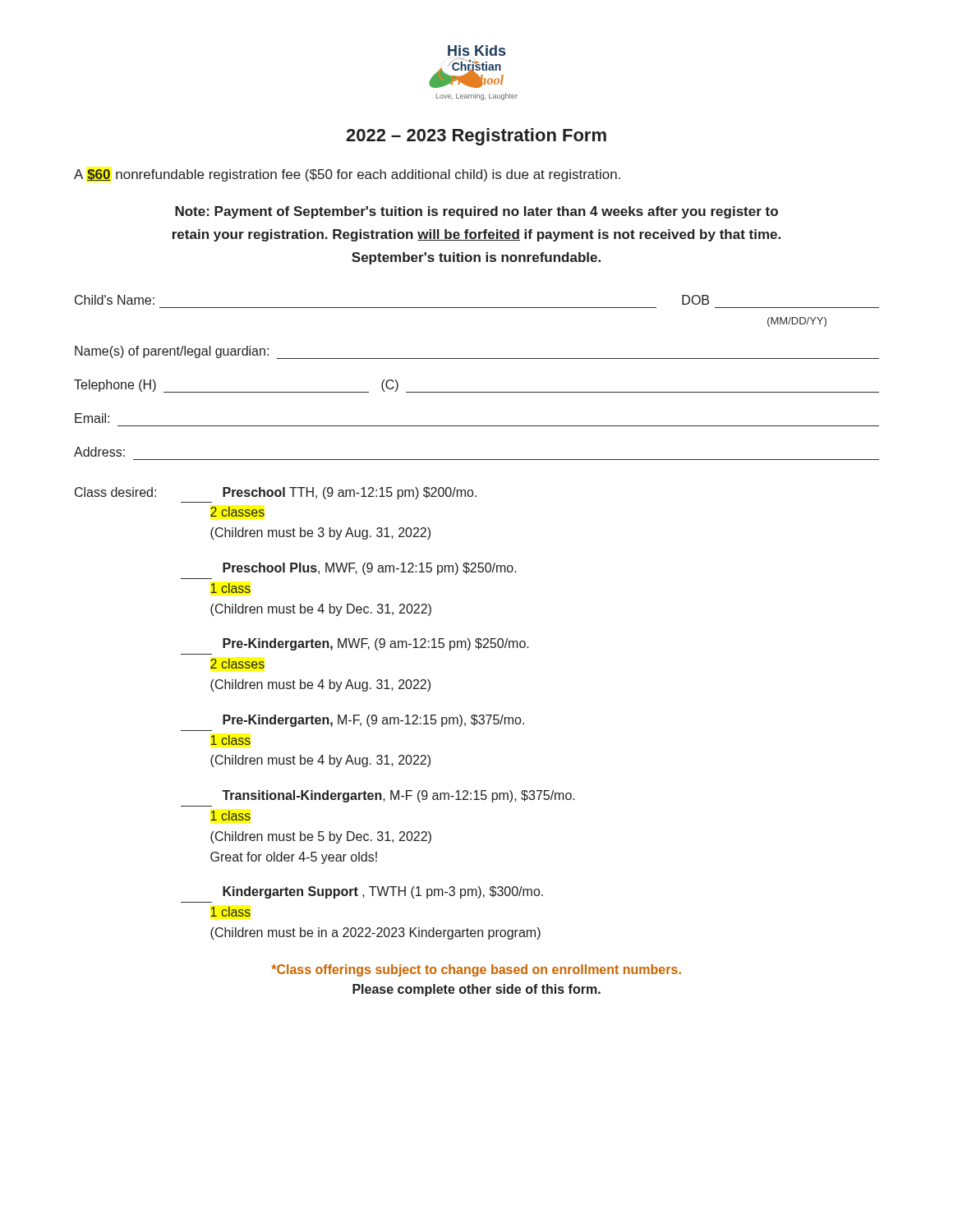
Task: Click the passage that begins "Preschool Plus, MWF, (9 am-12:15 pm) $250/mo. 1"
Action: tap(370, 569)
